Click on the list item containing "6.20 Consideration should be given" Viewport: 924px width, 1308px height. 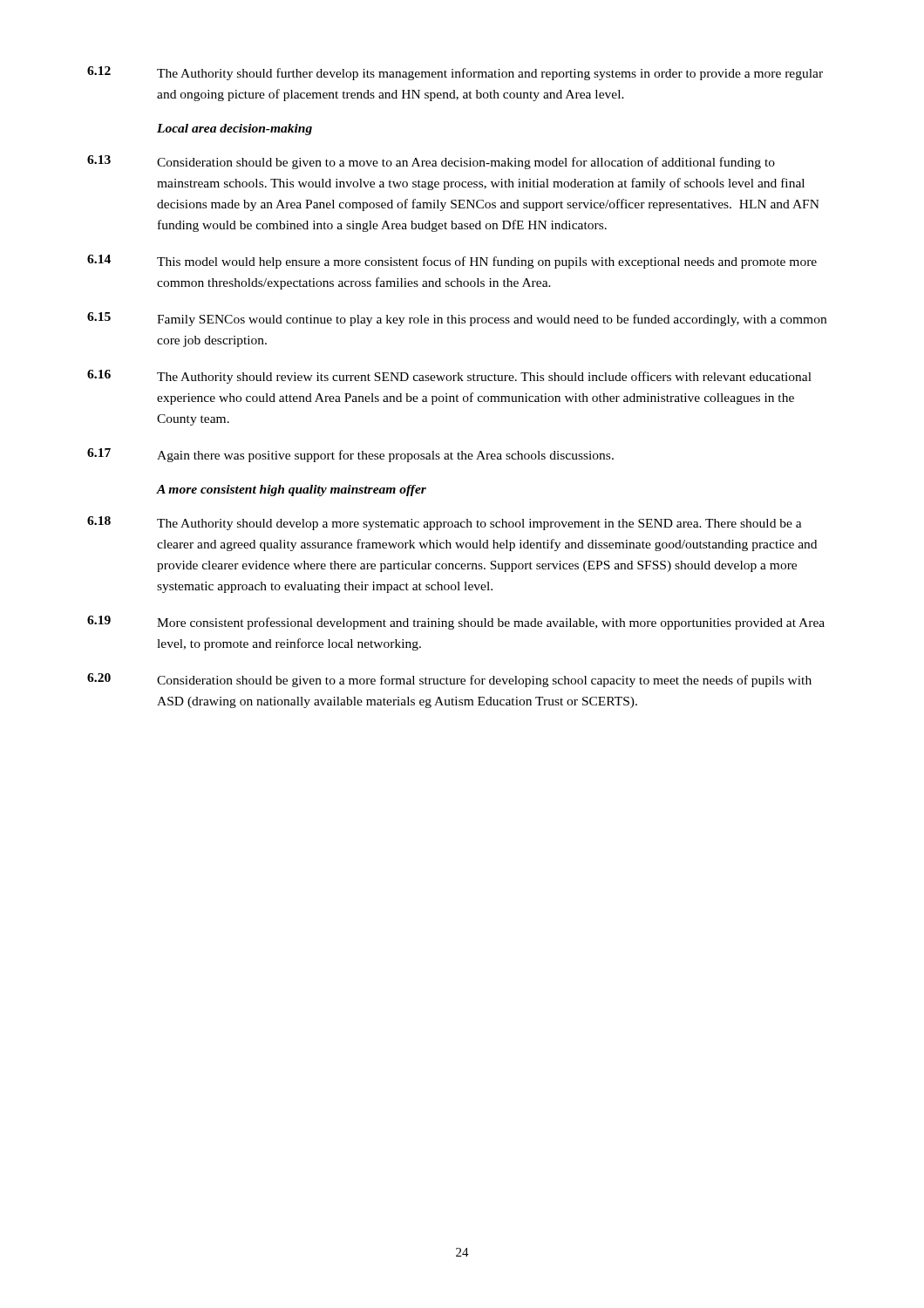[x=462, y=691]
